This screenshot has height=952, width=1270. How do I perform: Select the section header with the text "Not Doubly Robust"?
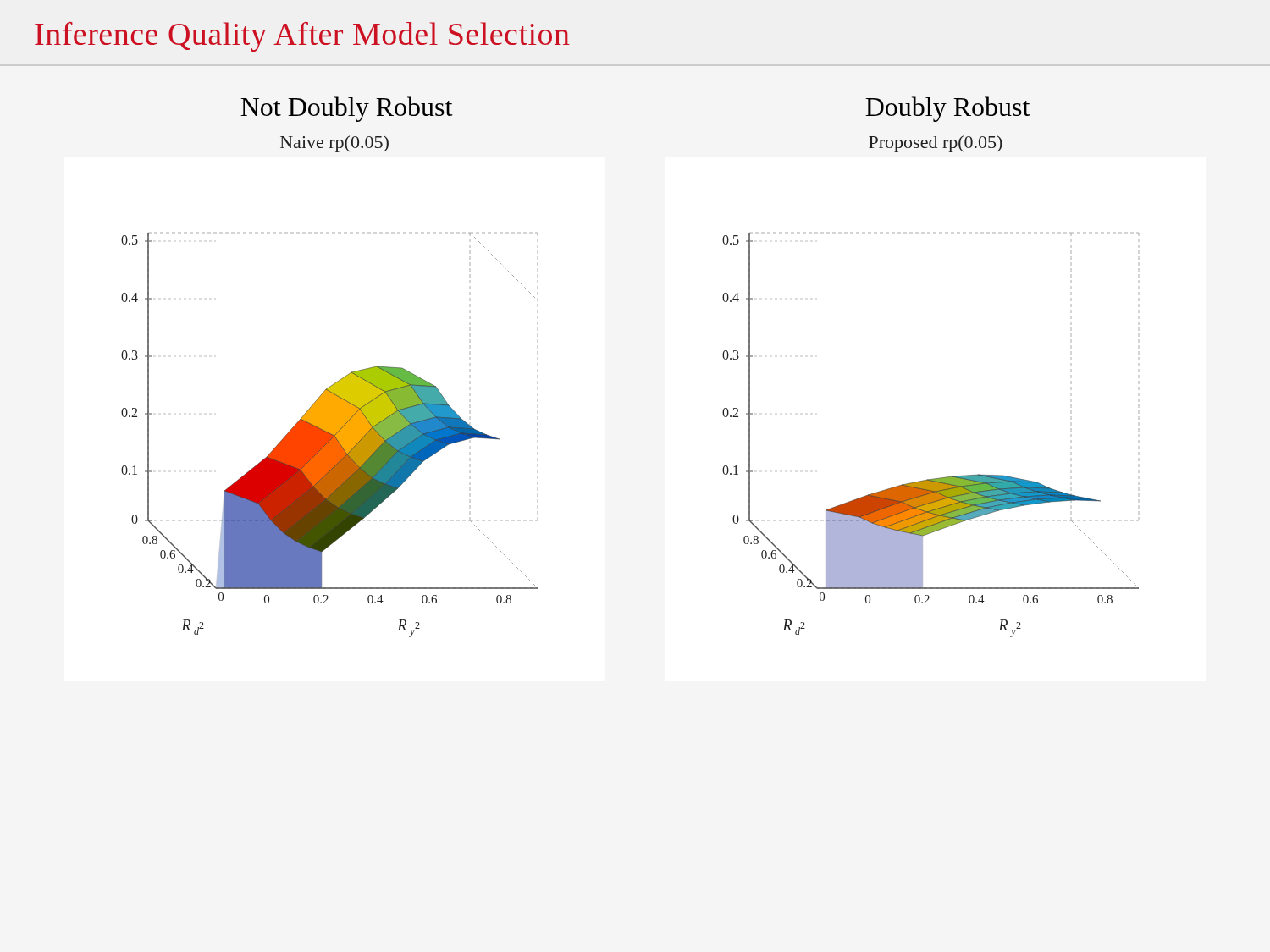[x=346, y=107]
